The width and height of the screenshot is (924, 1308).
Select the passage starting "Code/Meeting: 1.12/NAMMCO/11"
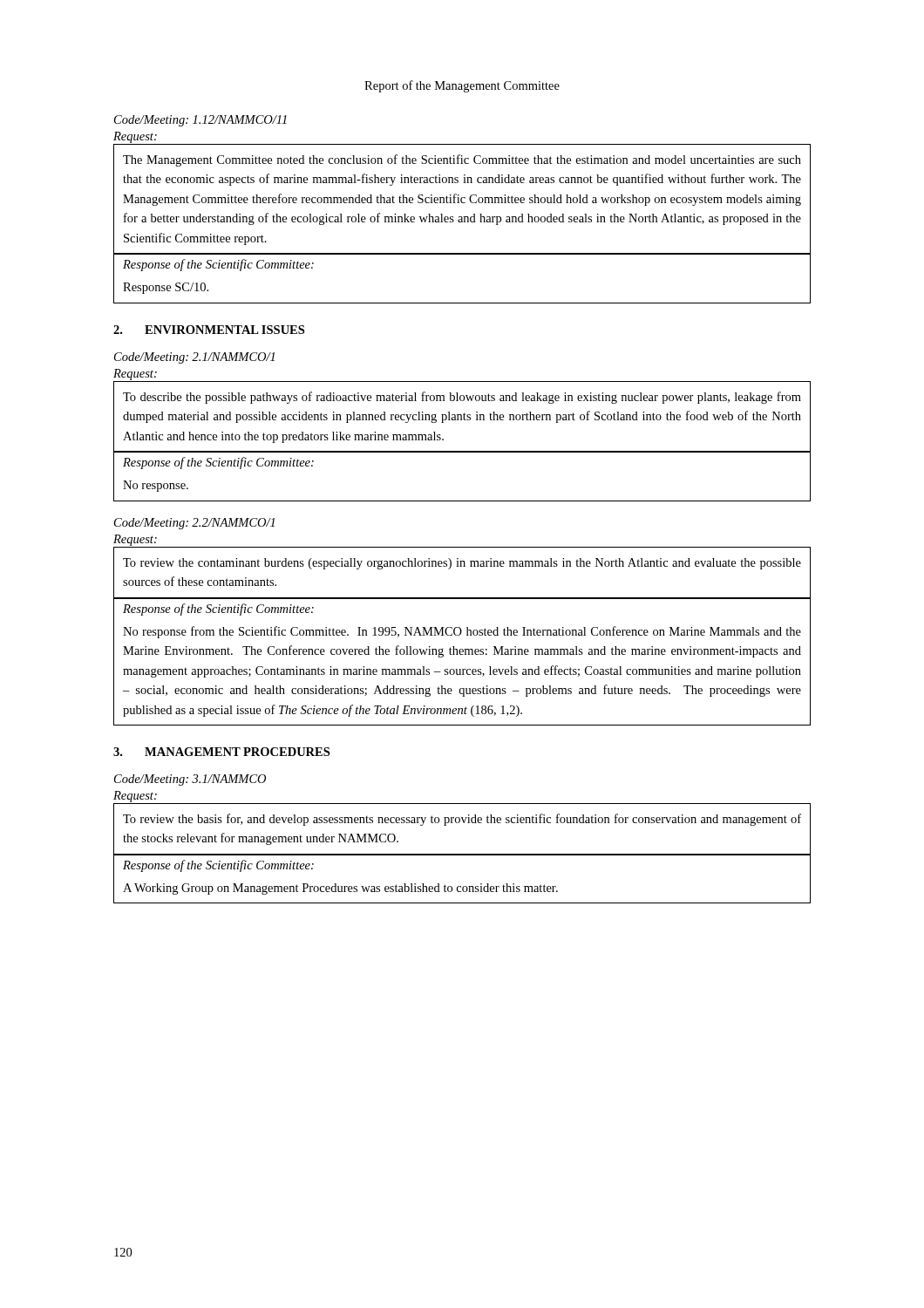pyautogui.click(x=201, y=119)
